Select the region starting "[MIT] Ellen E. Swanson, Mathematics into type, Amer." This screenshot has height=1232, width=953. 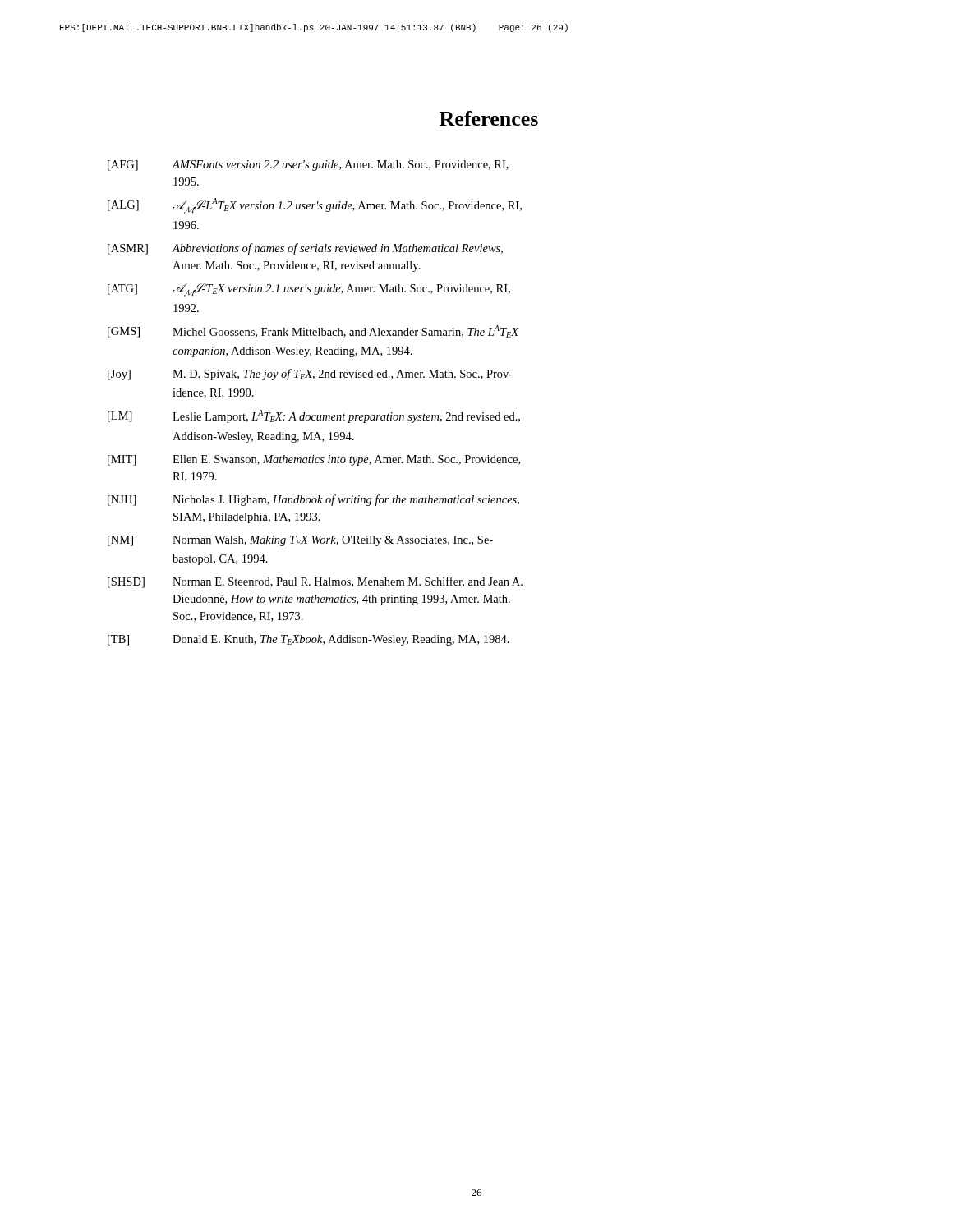tap(489, 468)
